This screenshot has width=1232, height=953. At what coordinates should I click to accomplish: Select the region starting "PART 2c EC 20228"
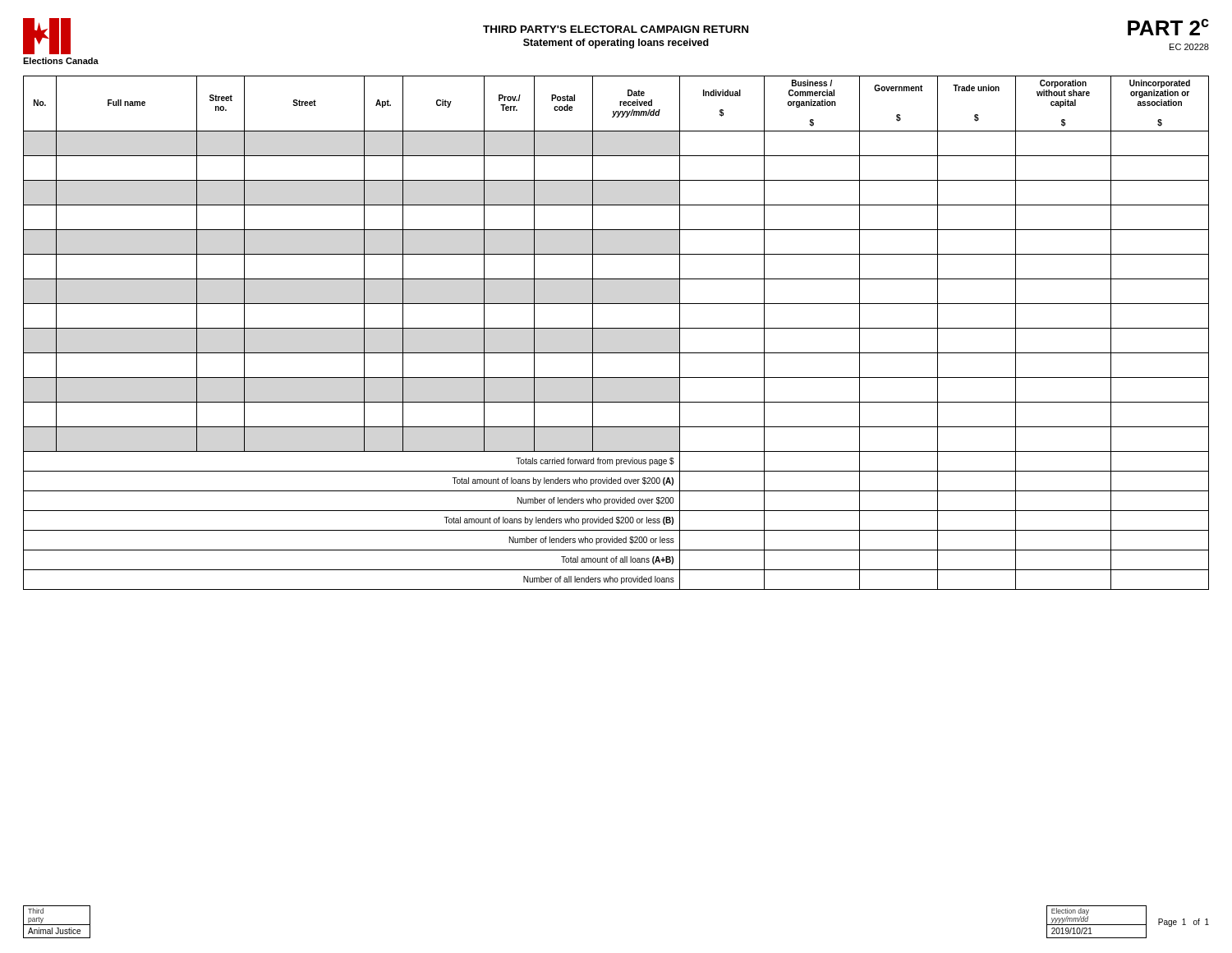[1168, 33]
